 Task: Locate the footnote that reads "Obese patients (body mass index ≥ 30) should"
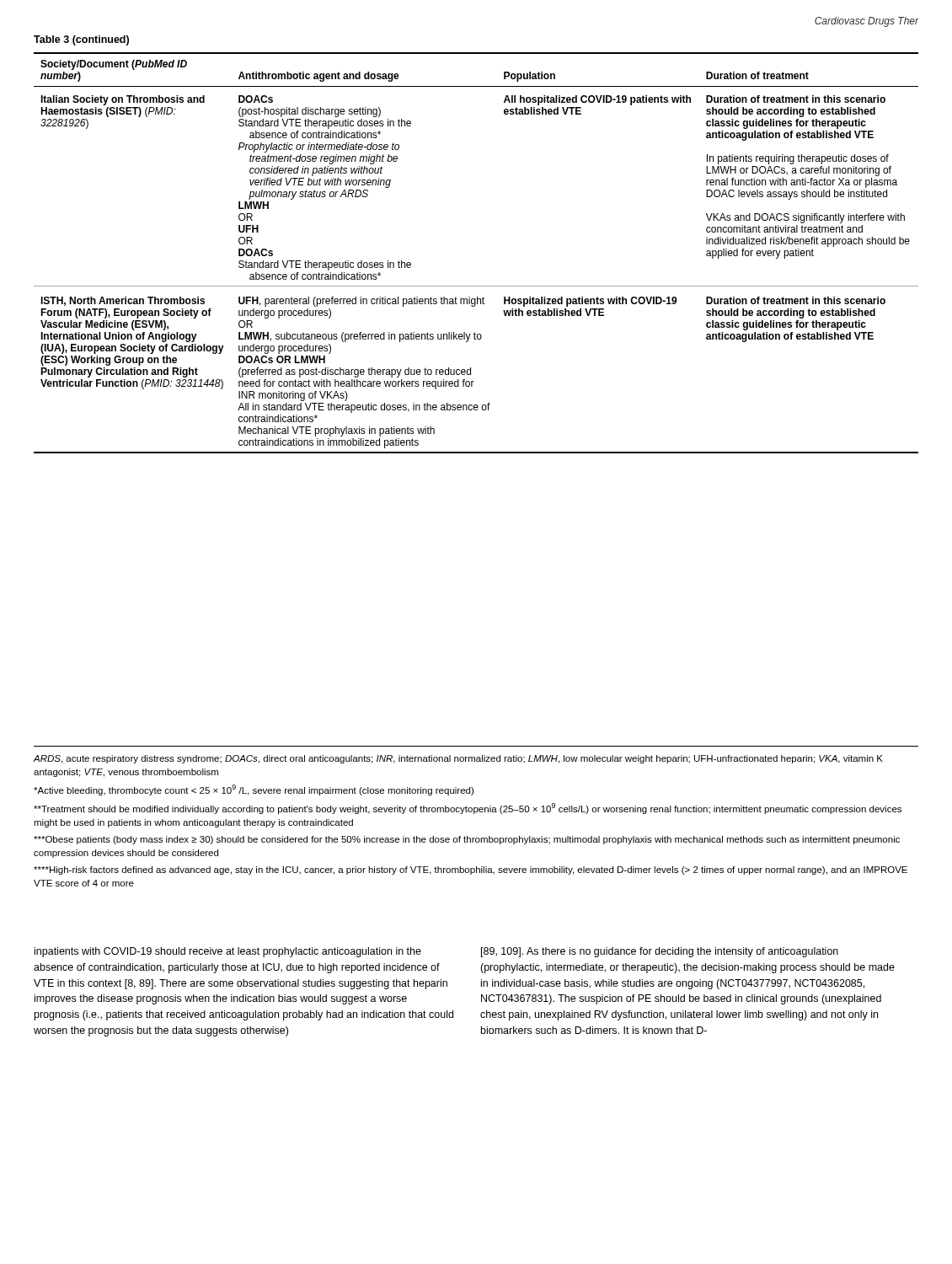coord(467,846)
